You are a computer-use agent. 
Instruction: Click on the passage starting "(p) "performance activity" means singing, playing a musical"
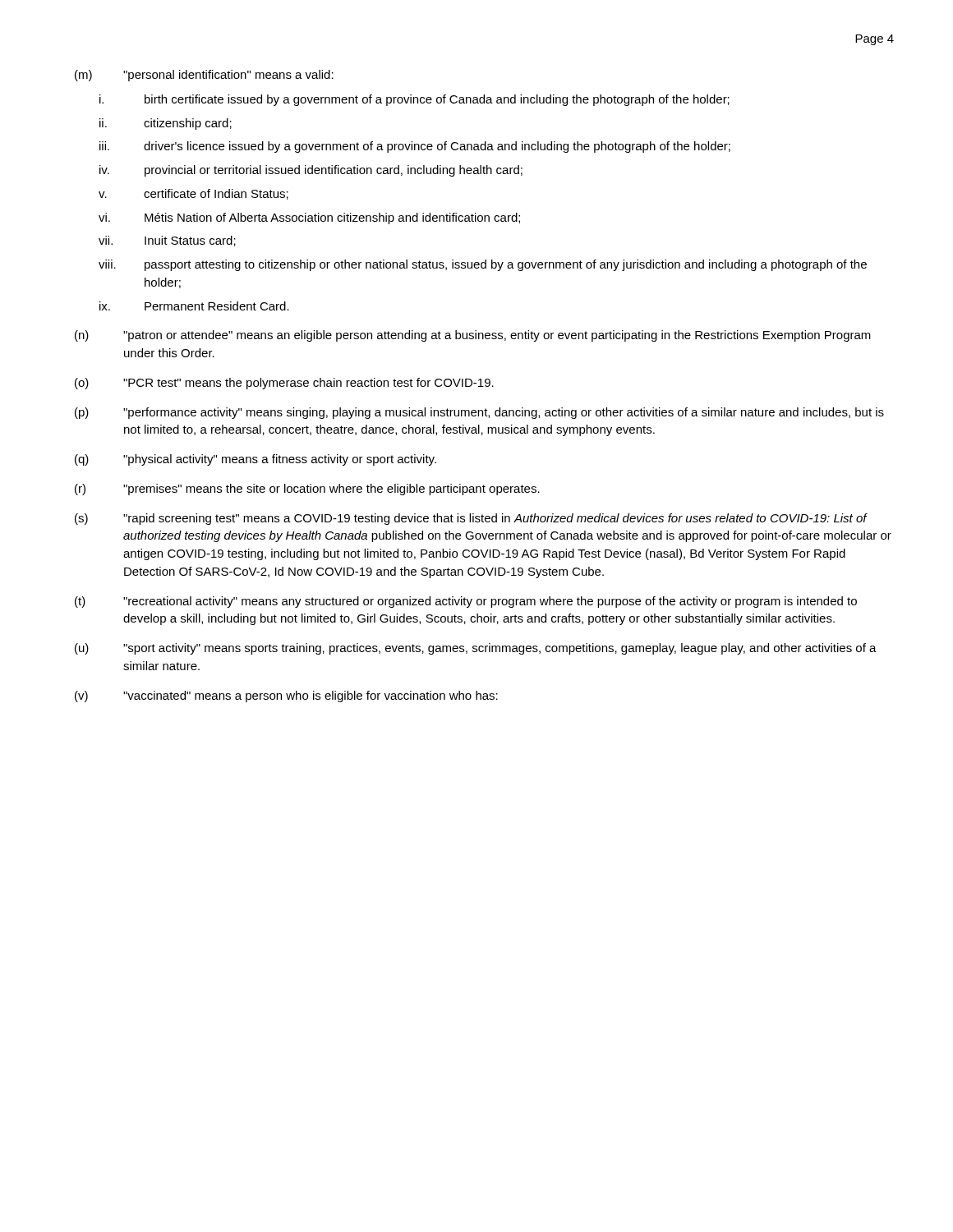pos(484,421)
